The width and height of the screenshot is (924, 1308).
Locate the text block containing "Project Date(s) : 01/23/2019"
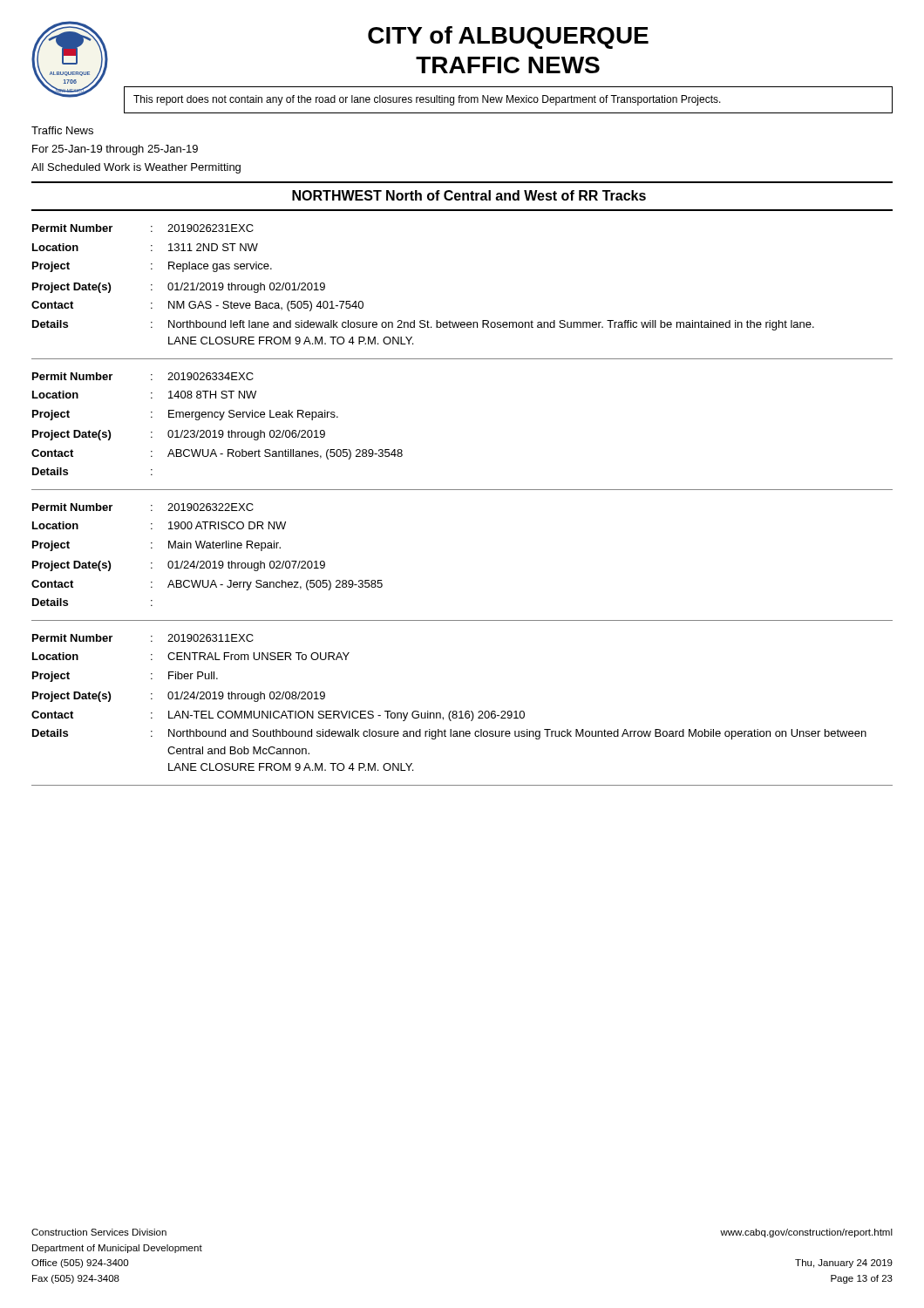point(179,435)
